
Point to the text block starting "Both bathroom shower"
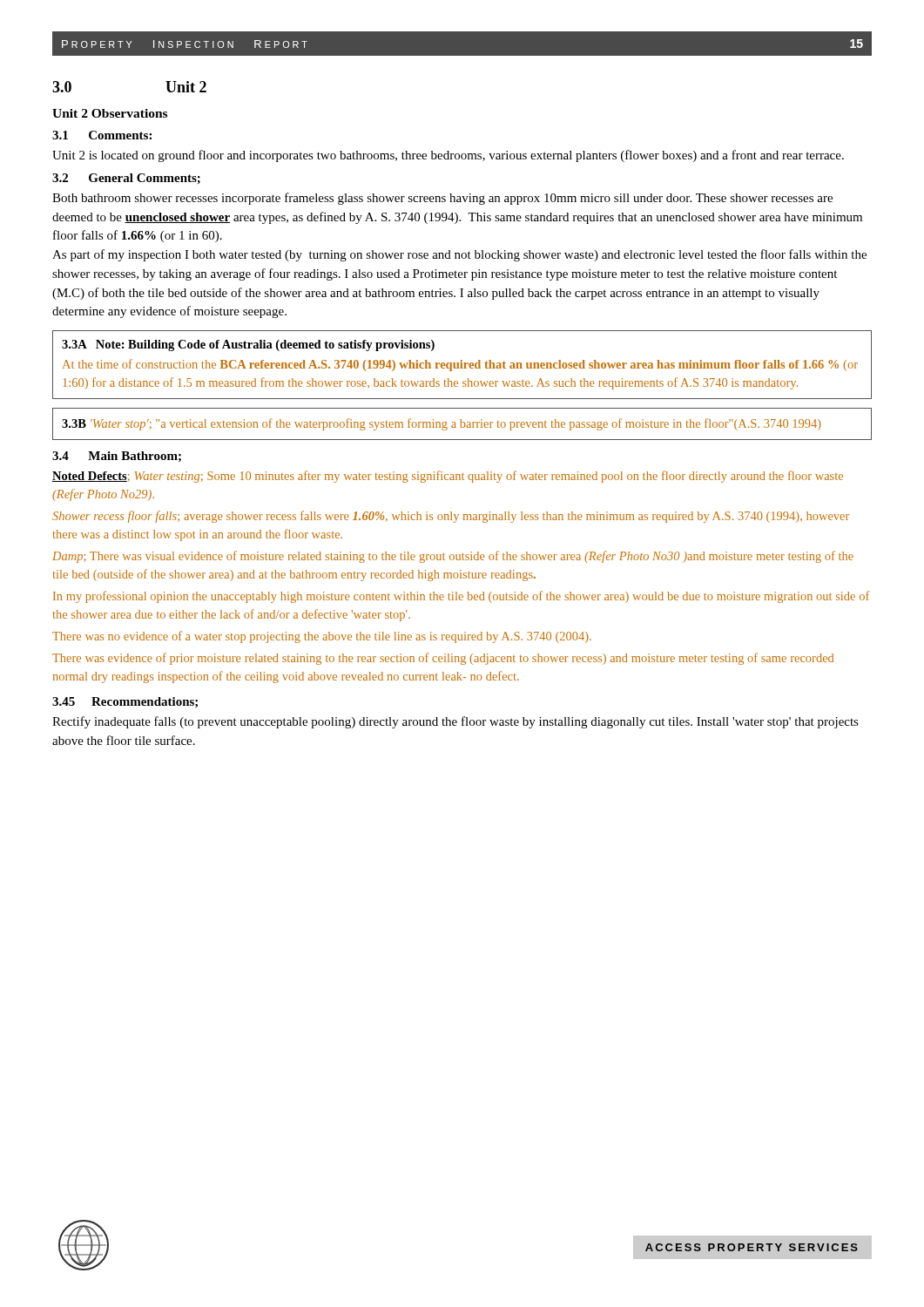(460, 254)
